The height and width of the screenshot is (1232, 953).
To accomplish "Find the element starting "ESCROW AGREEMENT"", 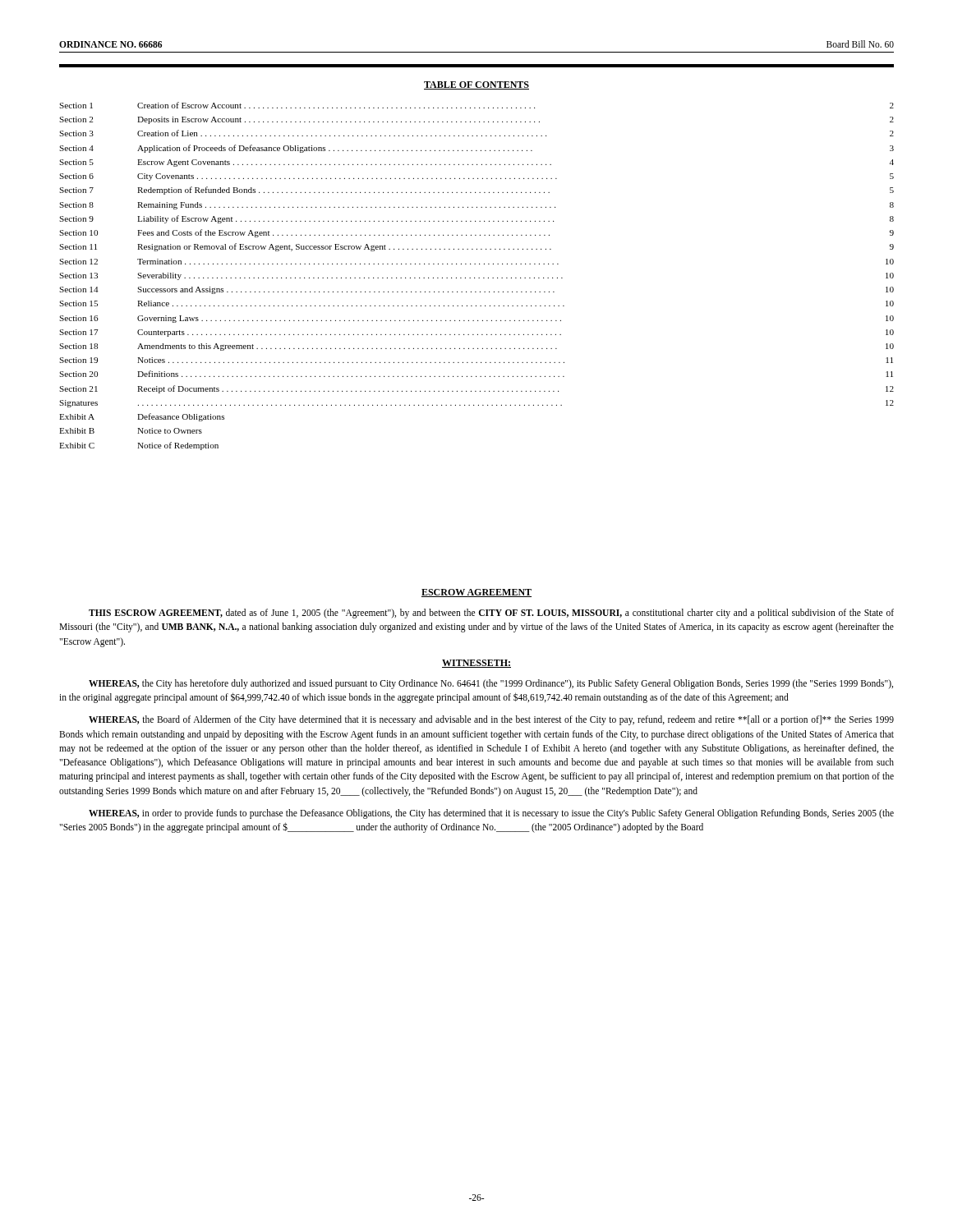I will (x=476, y=592).
